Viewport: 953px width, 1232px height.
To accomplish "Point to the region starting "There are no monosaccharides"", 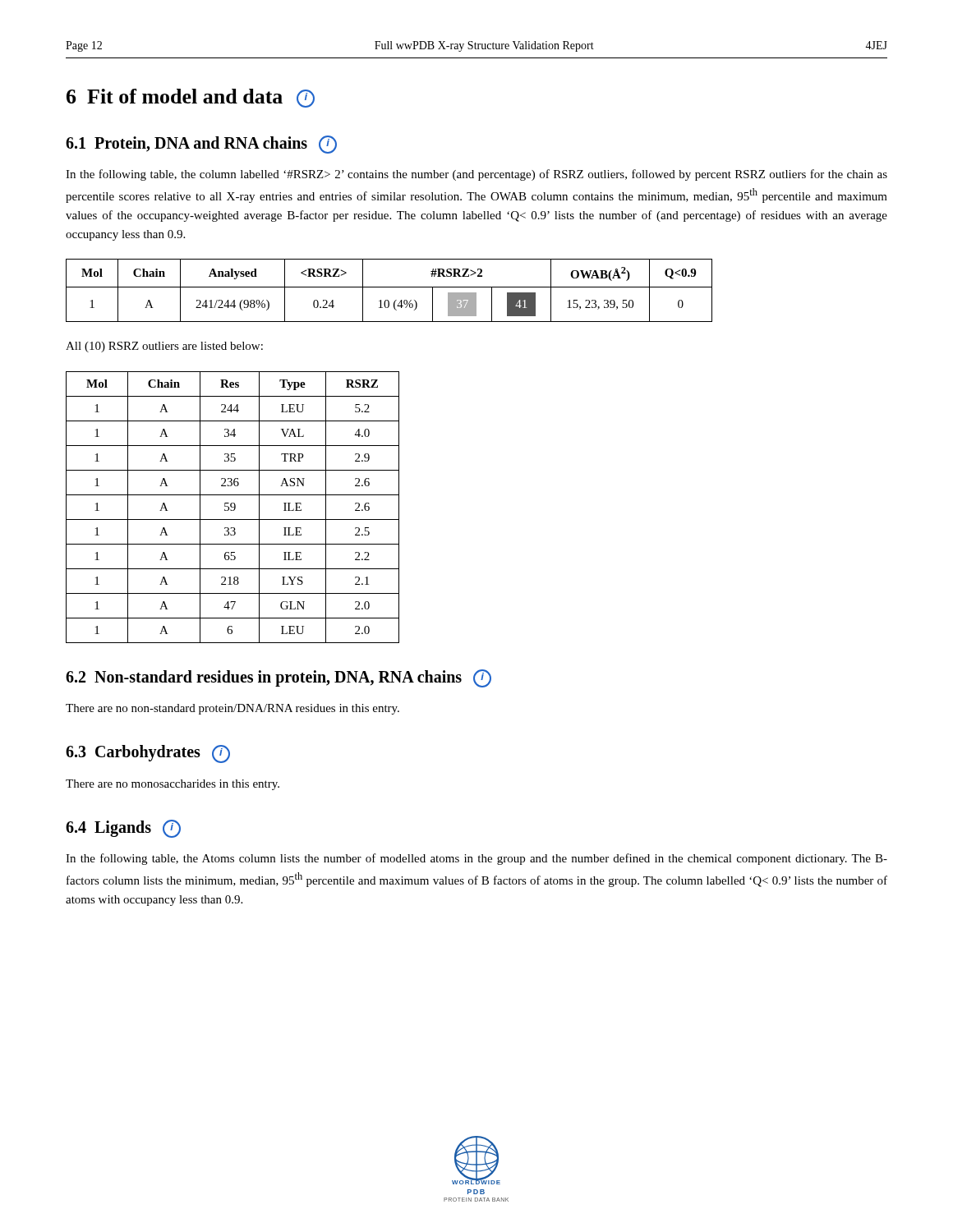I will pos(173,785).
